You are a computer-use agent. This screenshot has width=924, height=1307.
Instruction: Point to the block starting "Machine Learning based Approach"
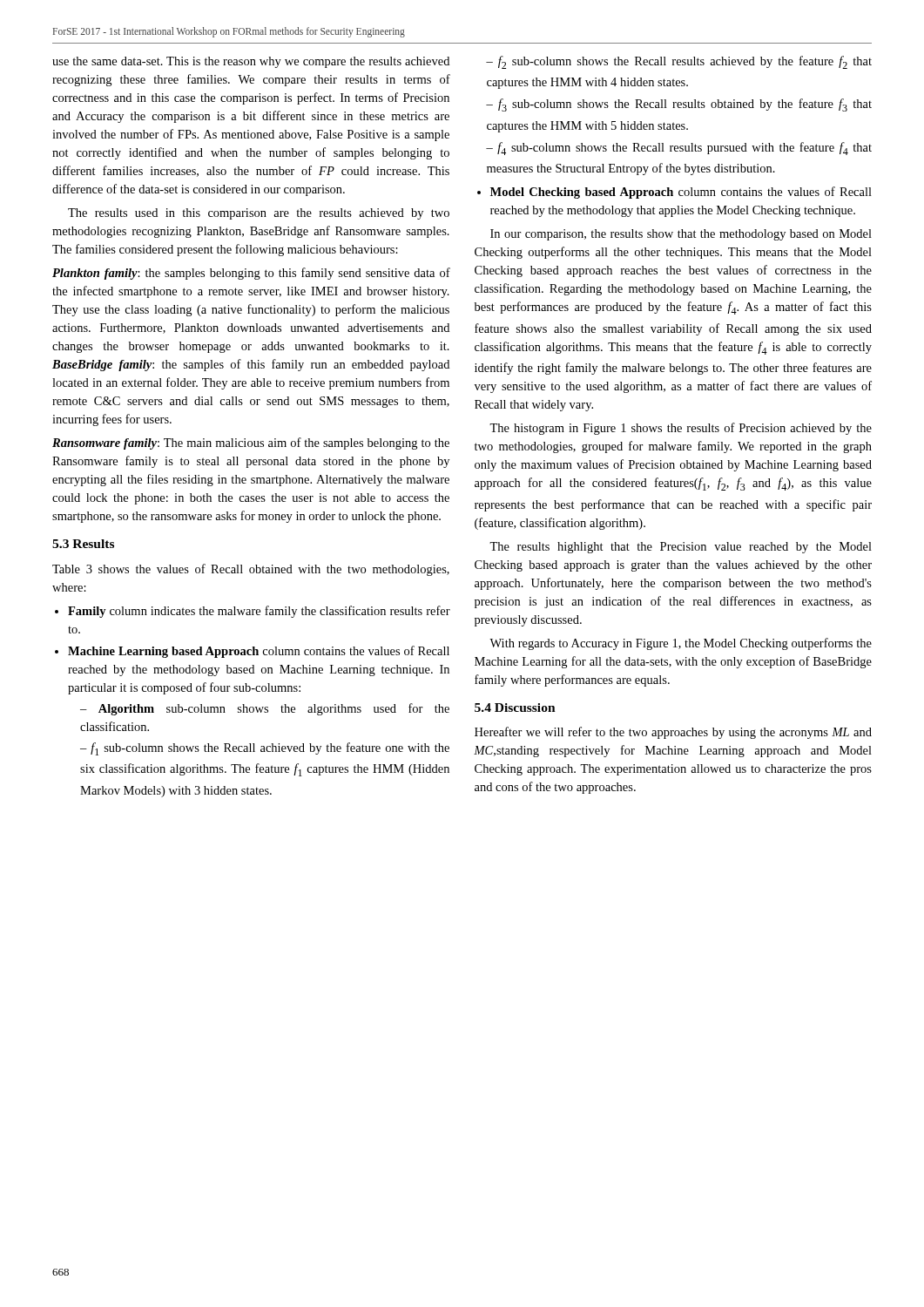(x=259, y=722)
